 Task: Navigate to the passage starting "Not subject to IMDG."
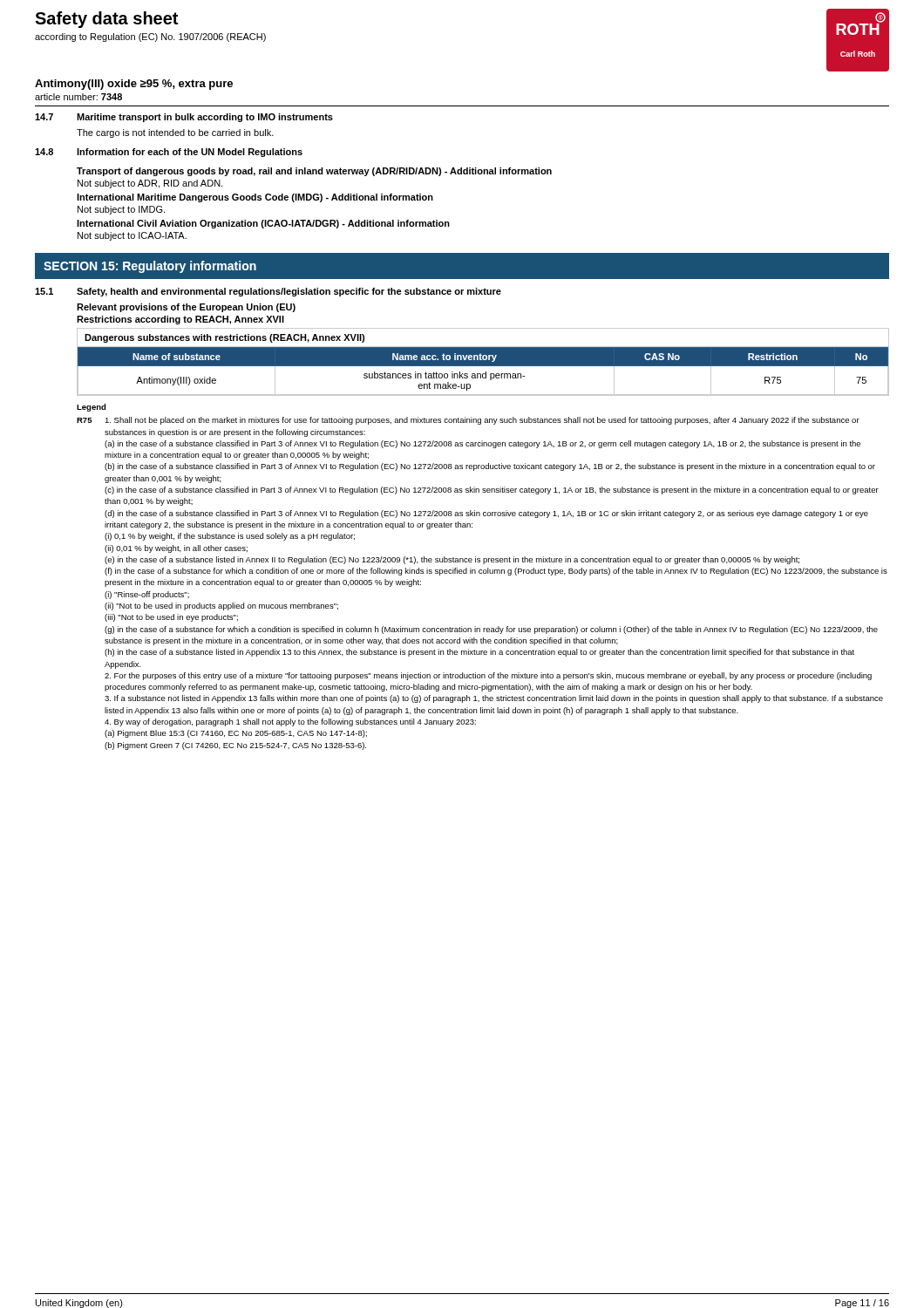pyautogui.click(x=121, y=209)
